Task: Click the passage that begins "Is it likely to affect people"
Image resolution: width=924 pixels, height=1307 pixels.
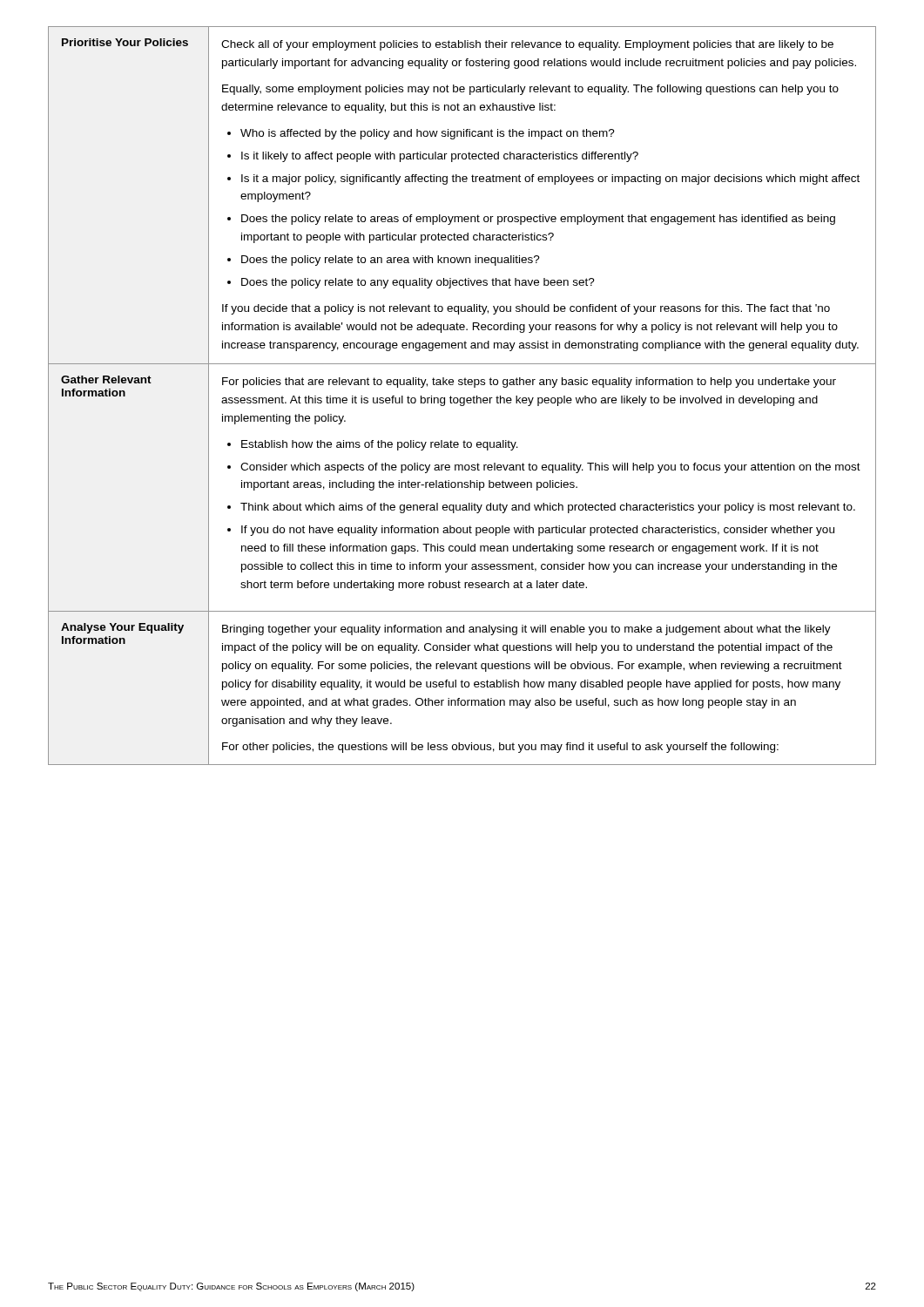Action: click(x=439, y=155)
